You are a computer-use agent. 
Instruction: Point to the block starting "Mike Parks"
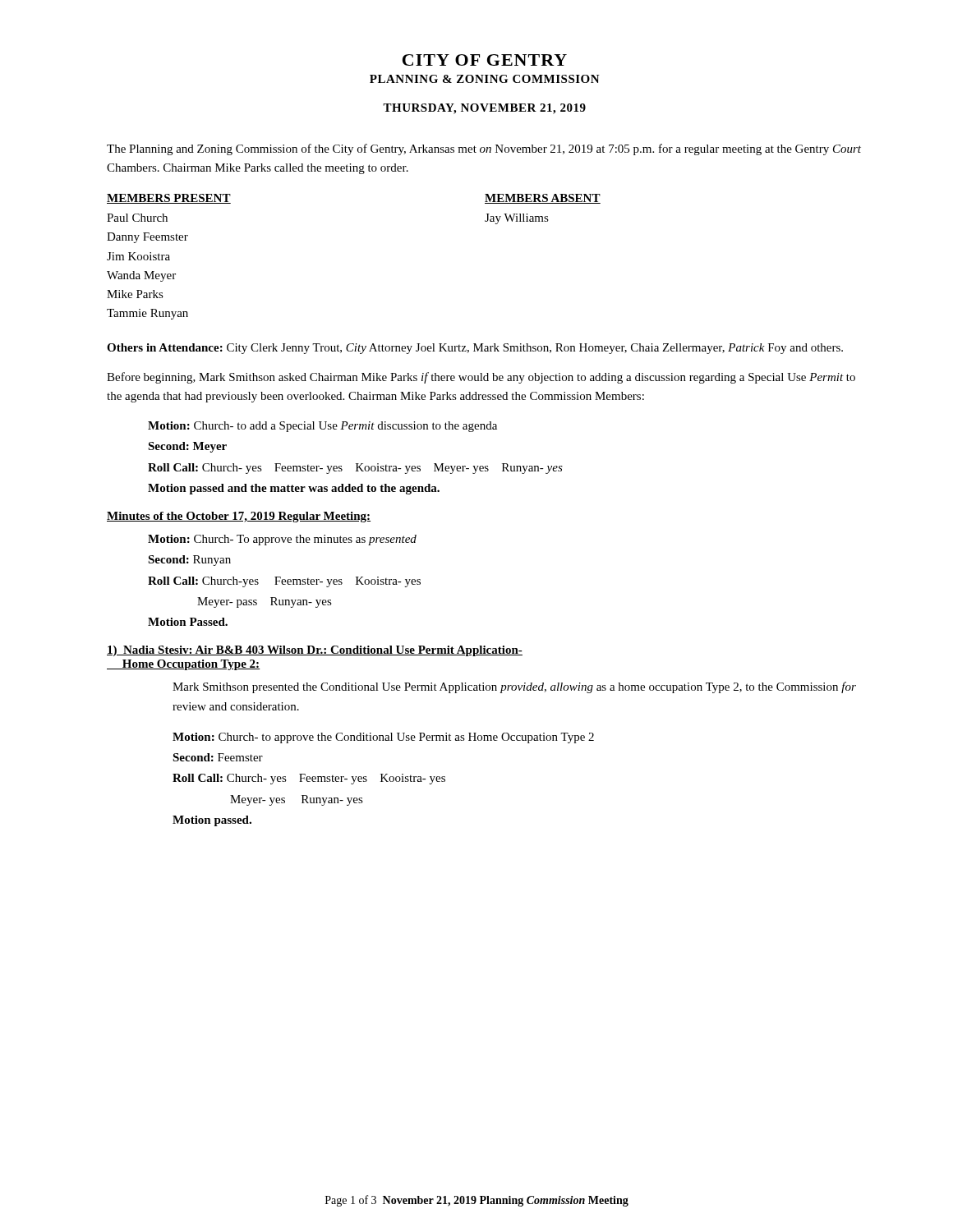pos(135,294)
